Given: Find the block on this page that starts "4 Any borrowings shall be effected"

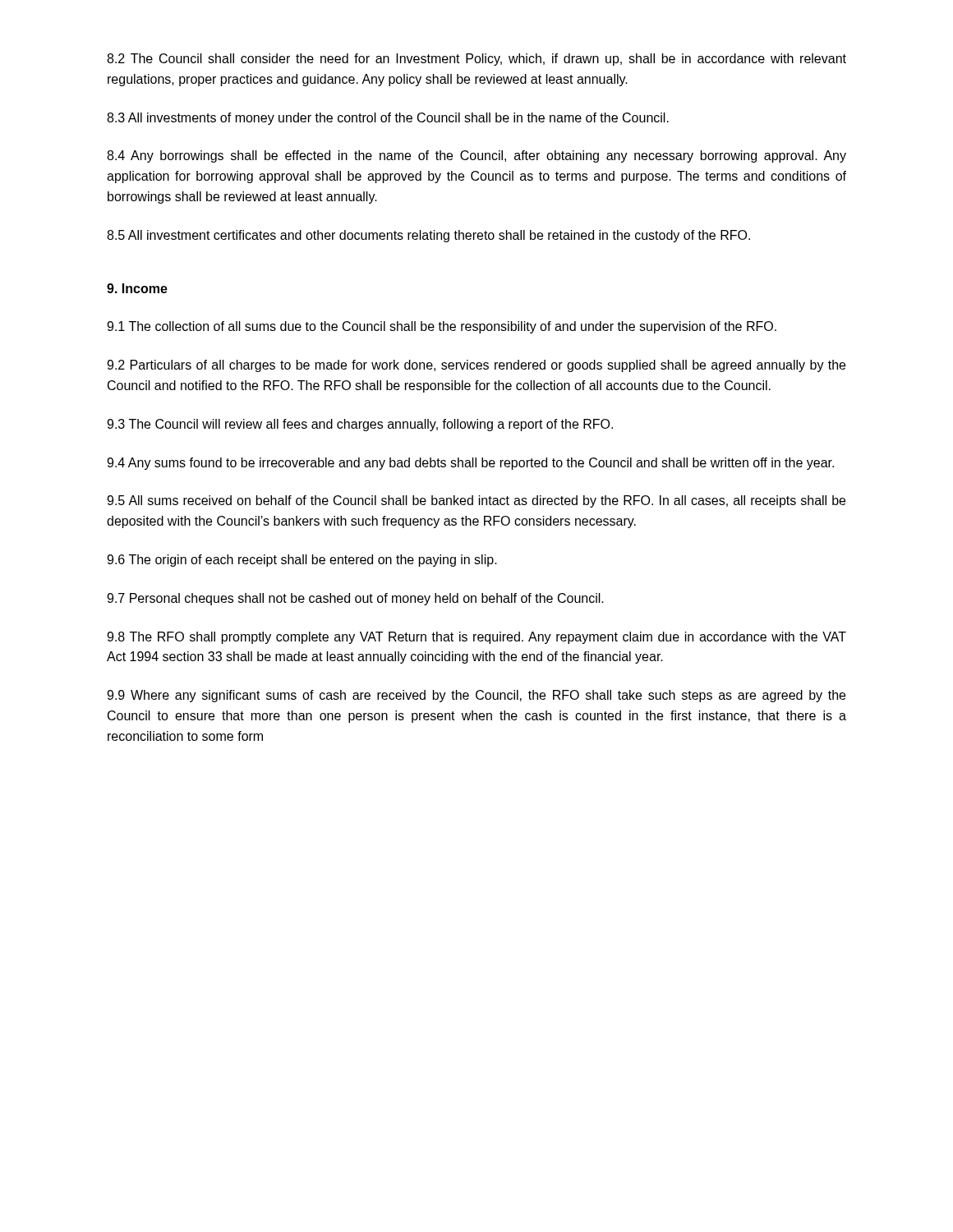Looking at the screenshot, I should 476,176.
